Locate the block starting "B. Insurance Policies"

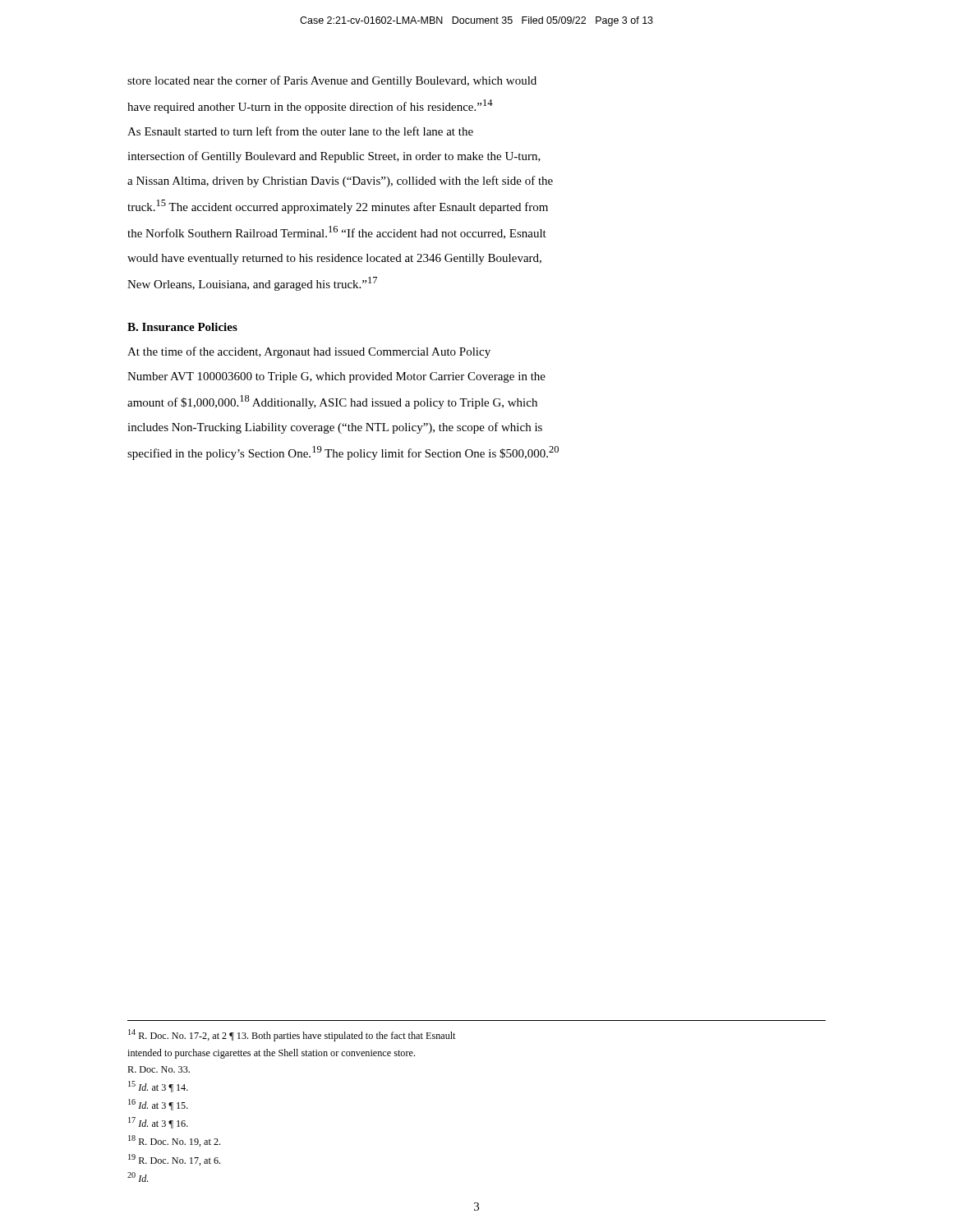[182, 327]
